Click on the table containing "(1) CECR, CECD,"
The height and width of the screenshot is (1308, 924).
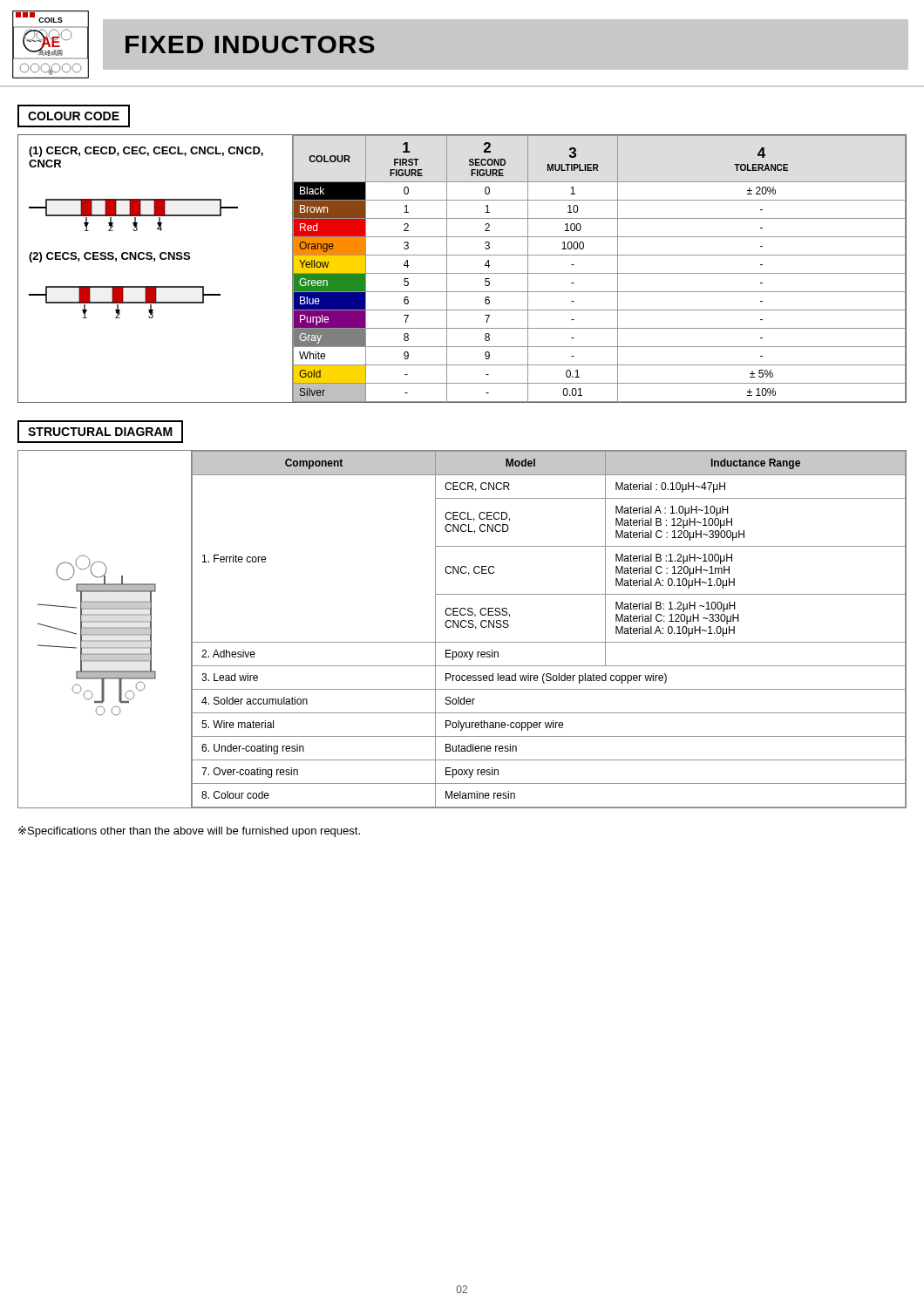pos(462,269)
